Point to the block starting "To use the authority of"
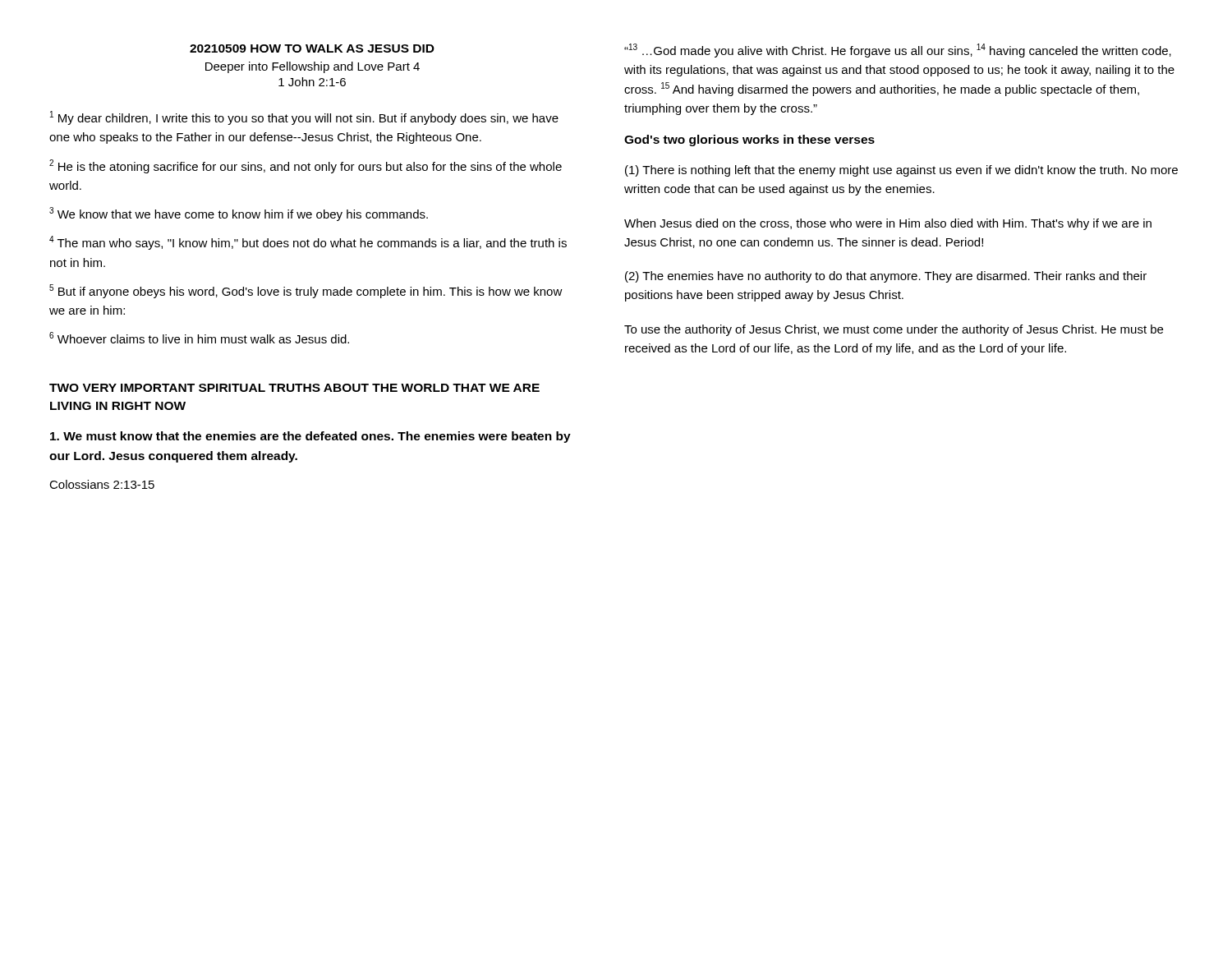1232x953 pixels. 903,338
